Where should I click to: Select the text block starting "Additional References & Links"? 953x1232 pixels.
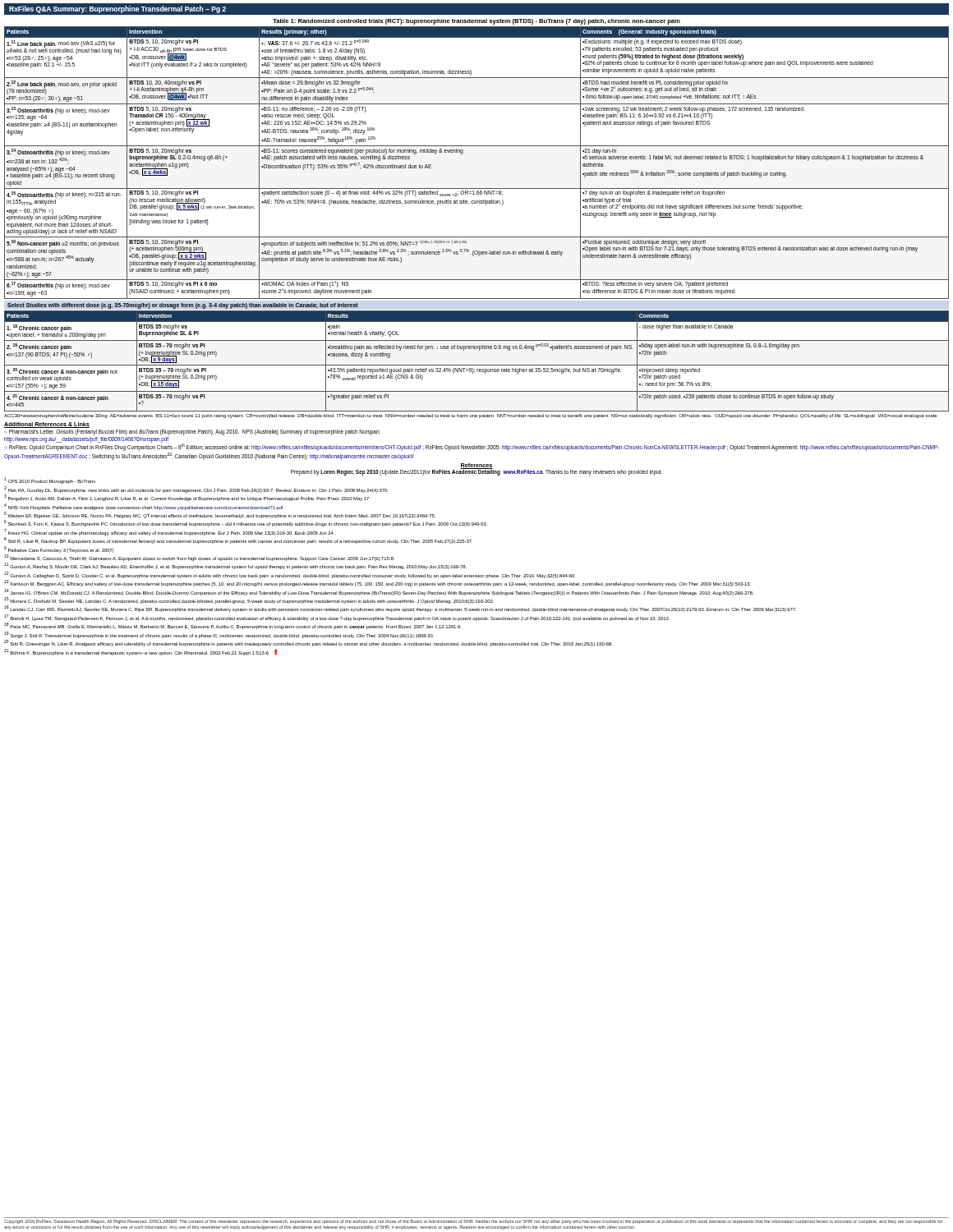point(47,425)
